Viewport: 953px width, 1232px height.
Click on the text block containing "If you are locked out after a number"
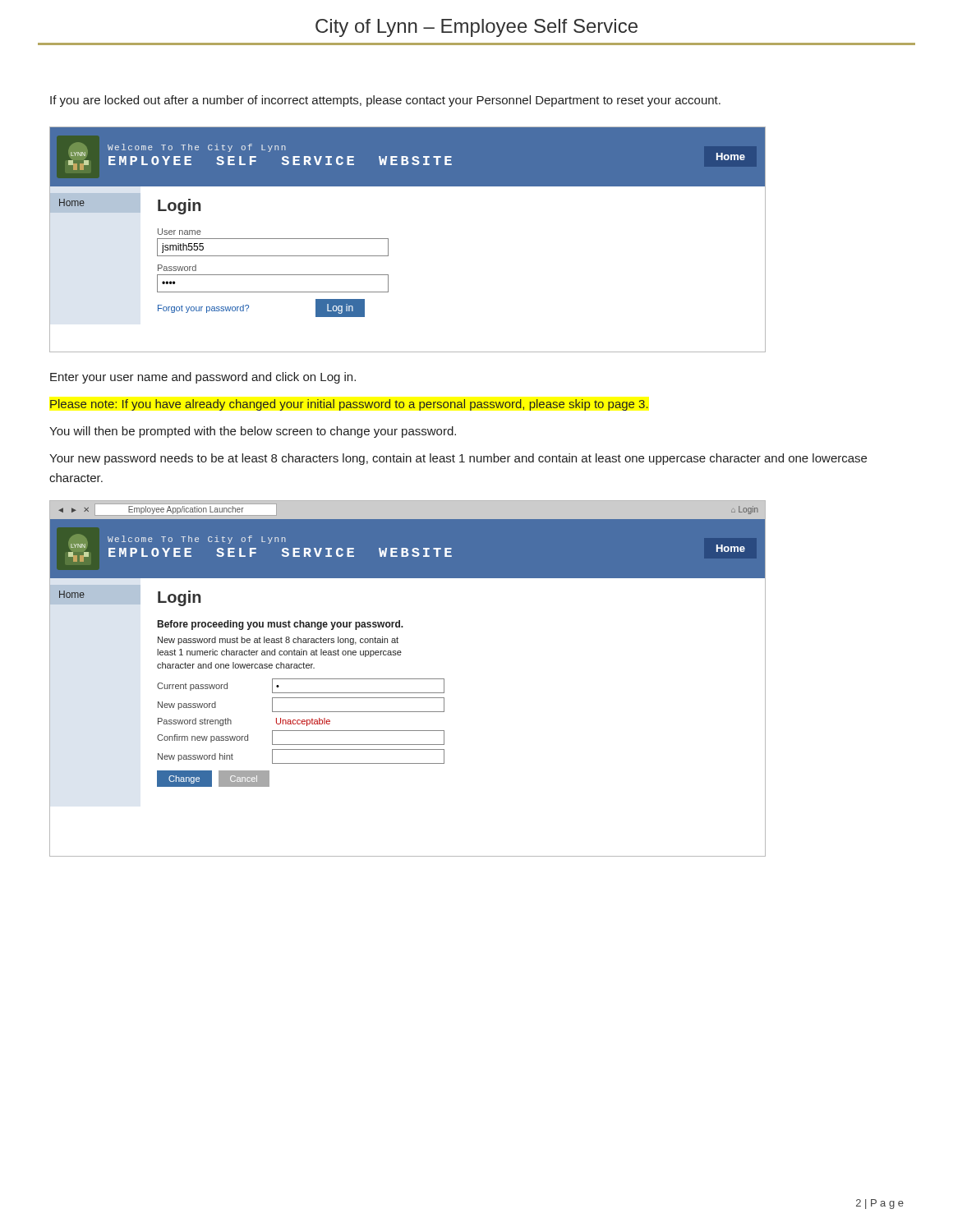[x=385, y=100]
